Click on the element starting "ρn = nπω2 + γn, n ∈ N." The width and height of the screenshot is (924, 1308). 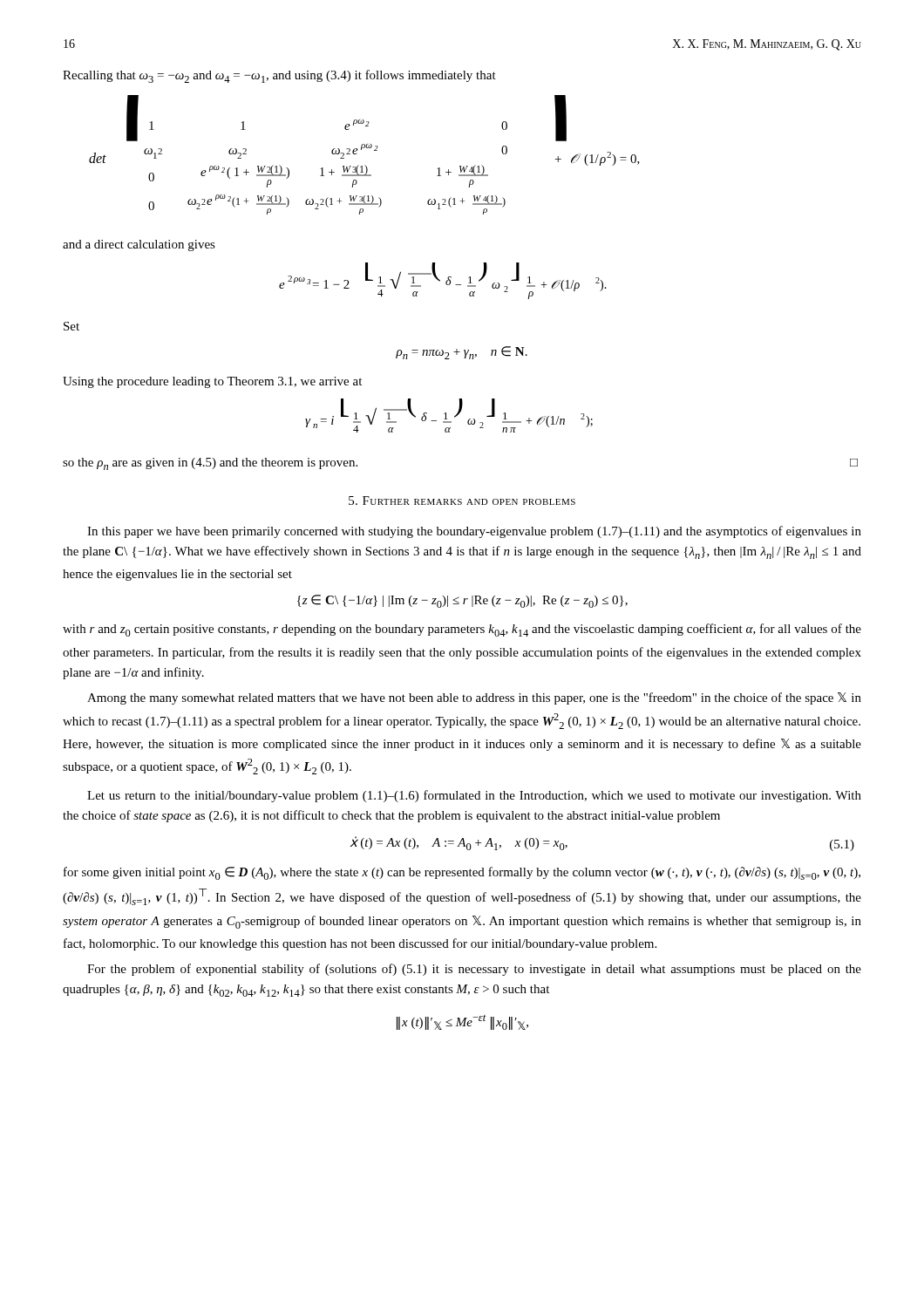pos(462,353)
